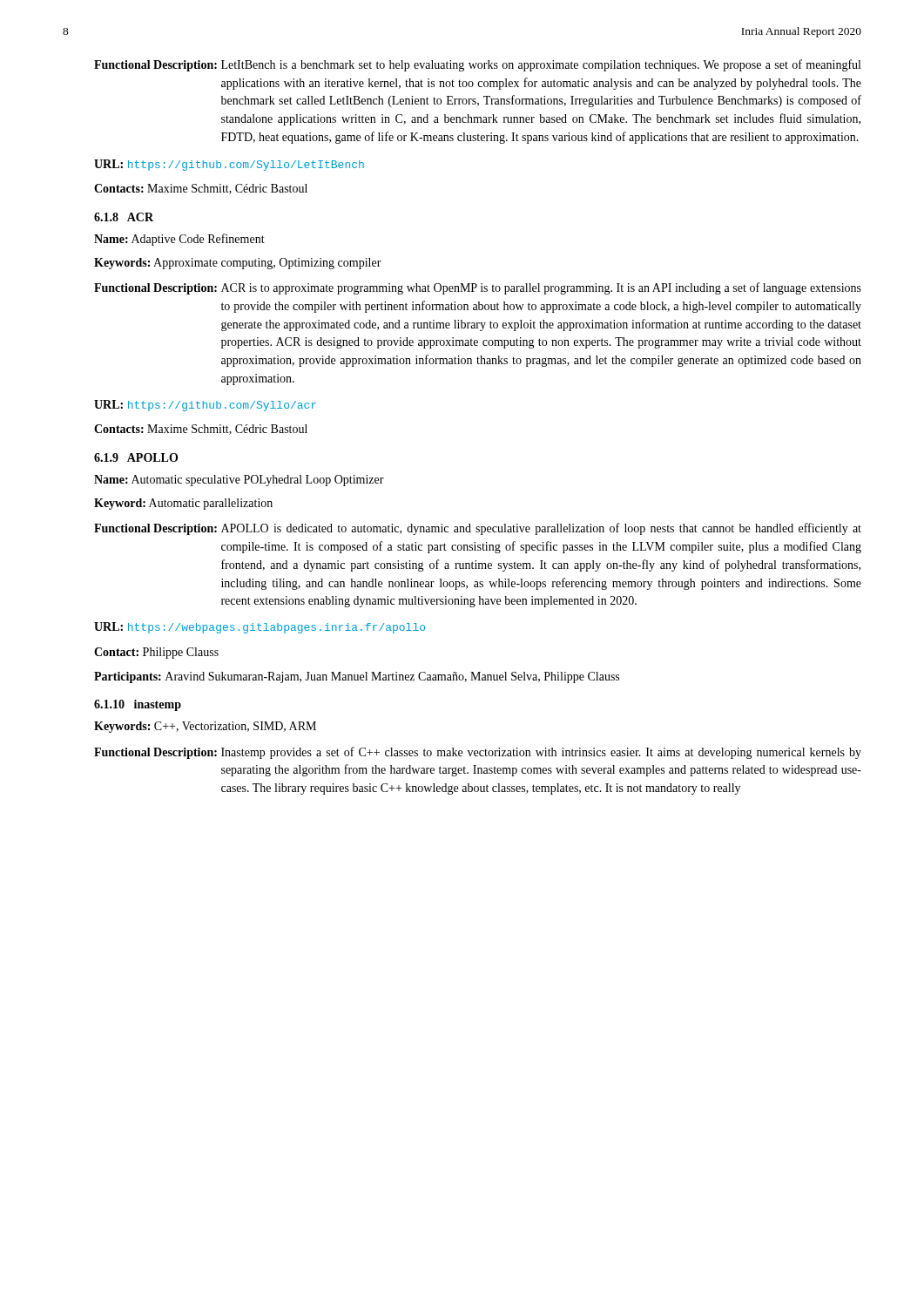Find the text starting "Keywords: Approximate computing, Optimizing compiler"
The width and height of the screenshot is (924, 1307).
tap(237, 263)
